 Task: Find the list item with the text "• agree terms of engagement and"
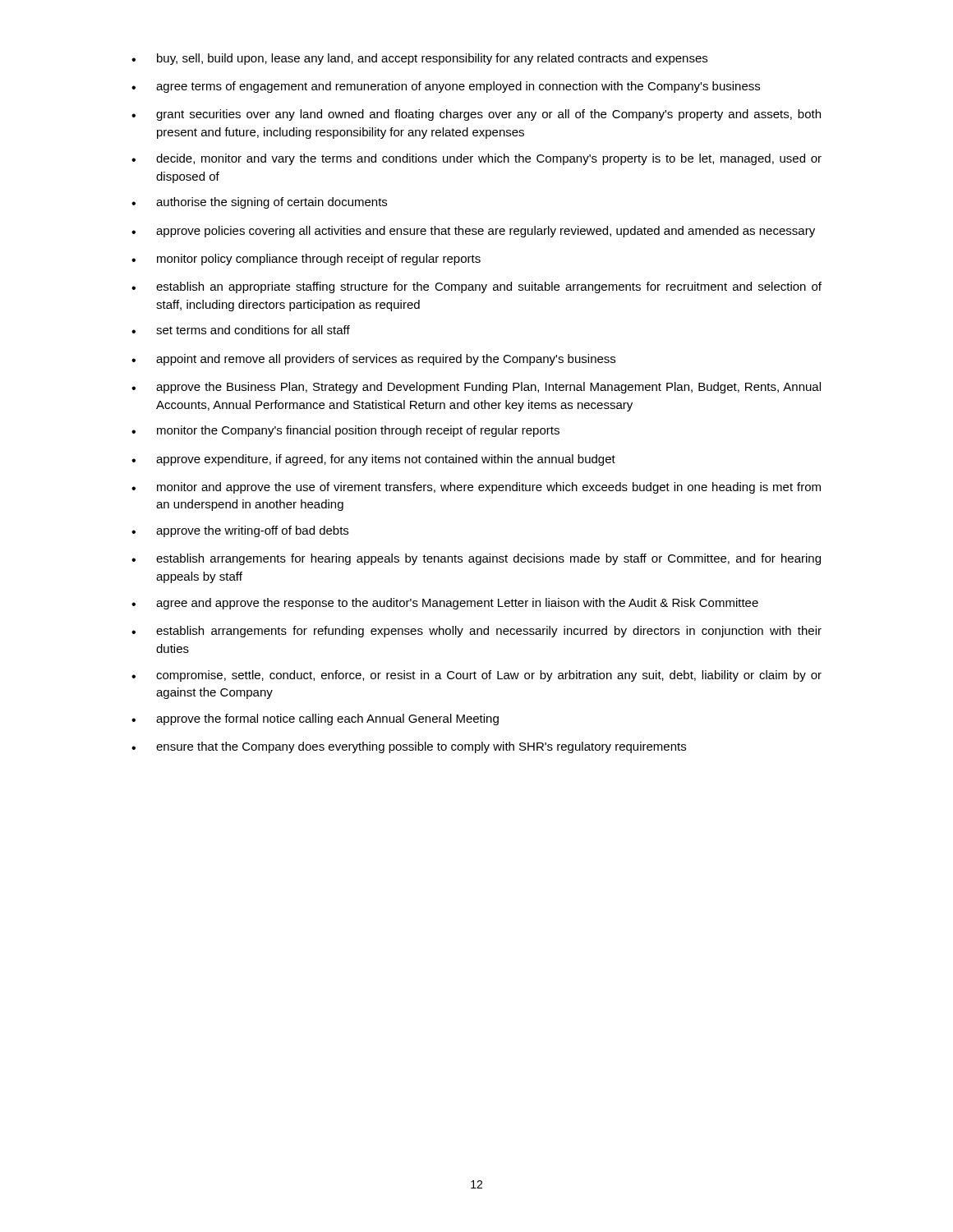tap(476, 87)
